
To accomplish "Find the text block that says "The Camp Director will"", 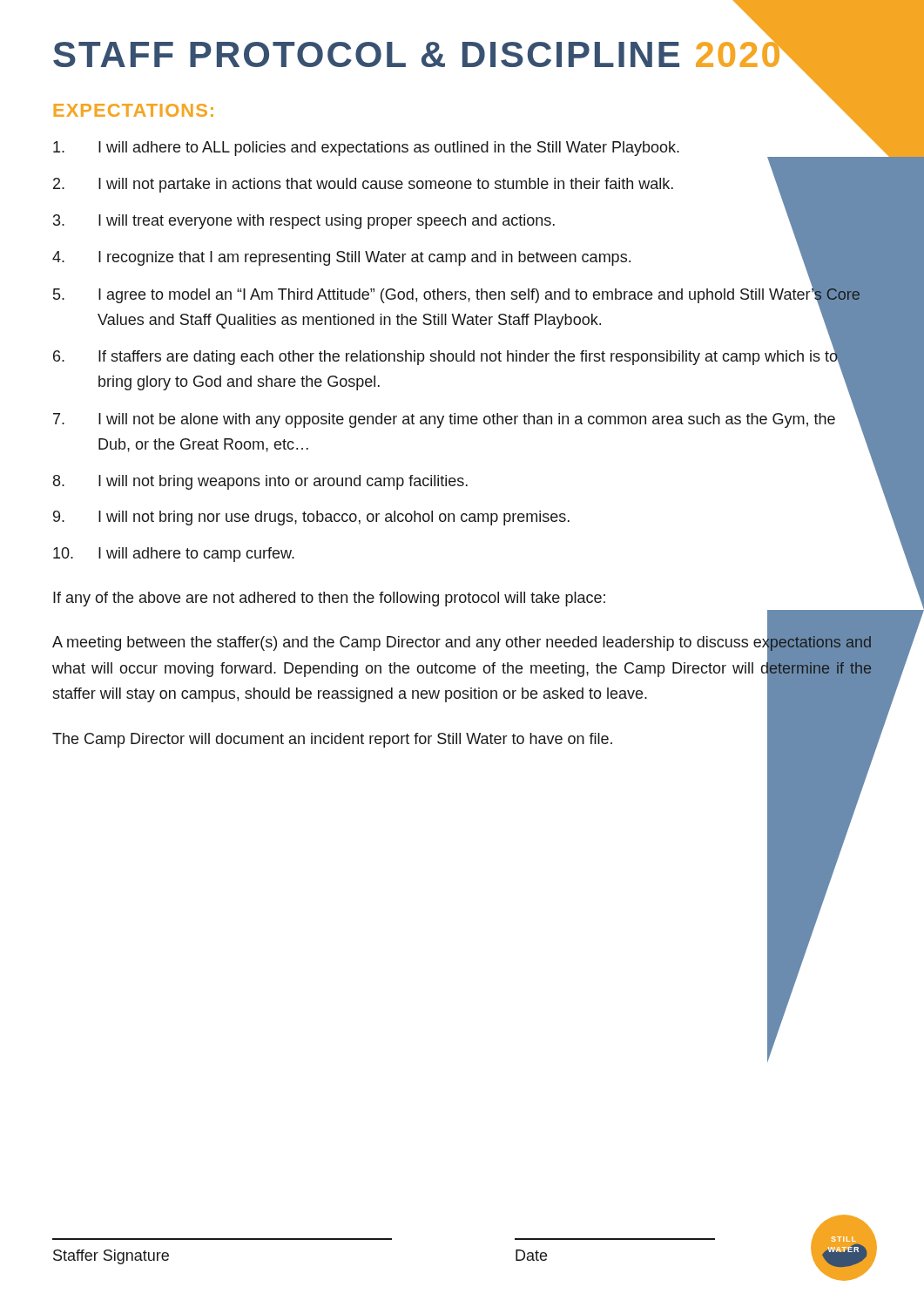I will coord(333,739).
